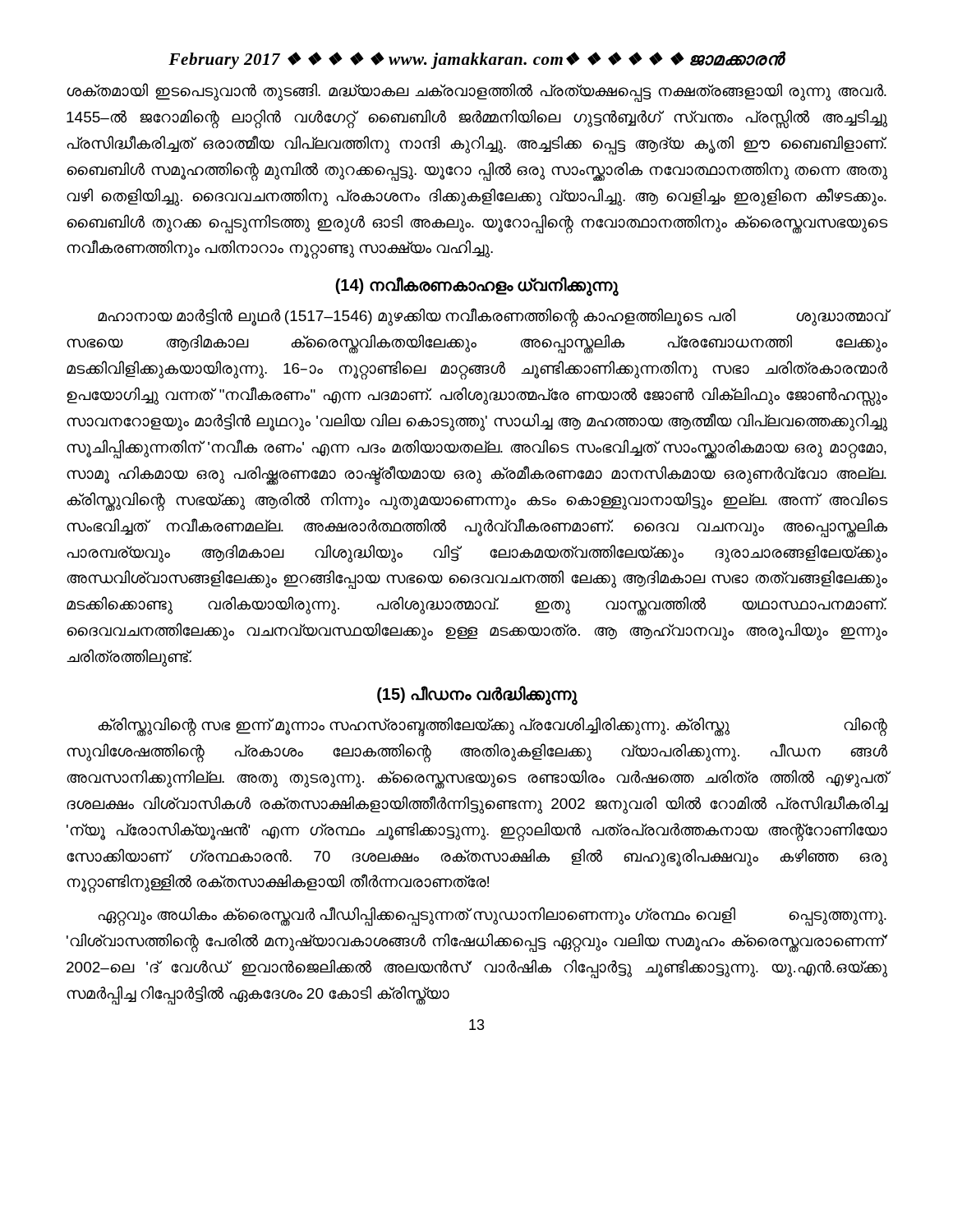Select the section header that says "(15) പീഡനം വർദ്ധിക്കുന്നു"
The image size is (953, 1232).
coord(476,694)
